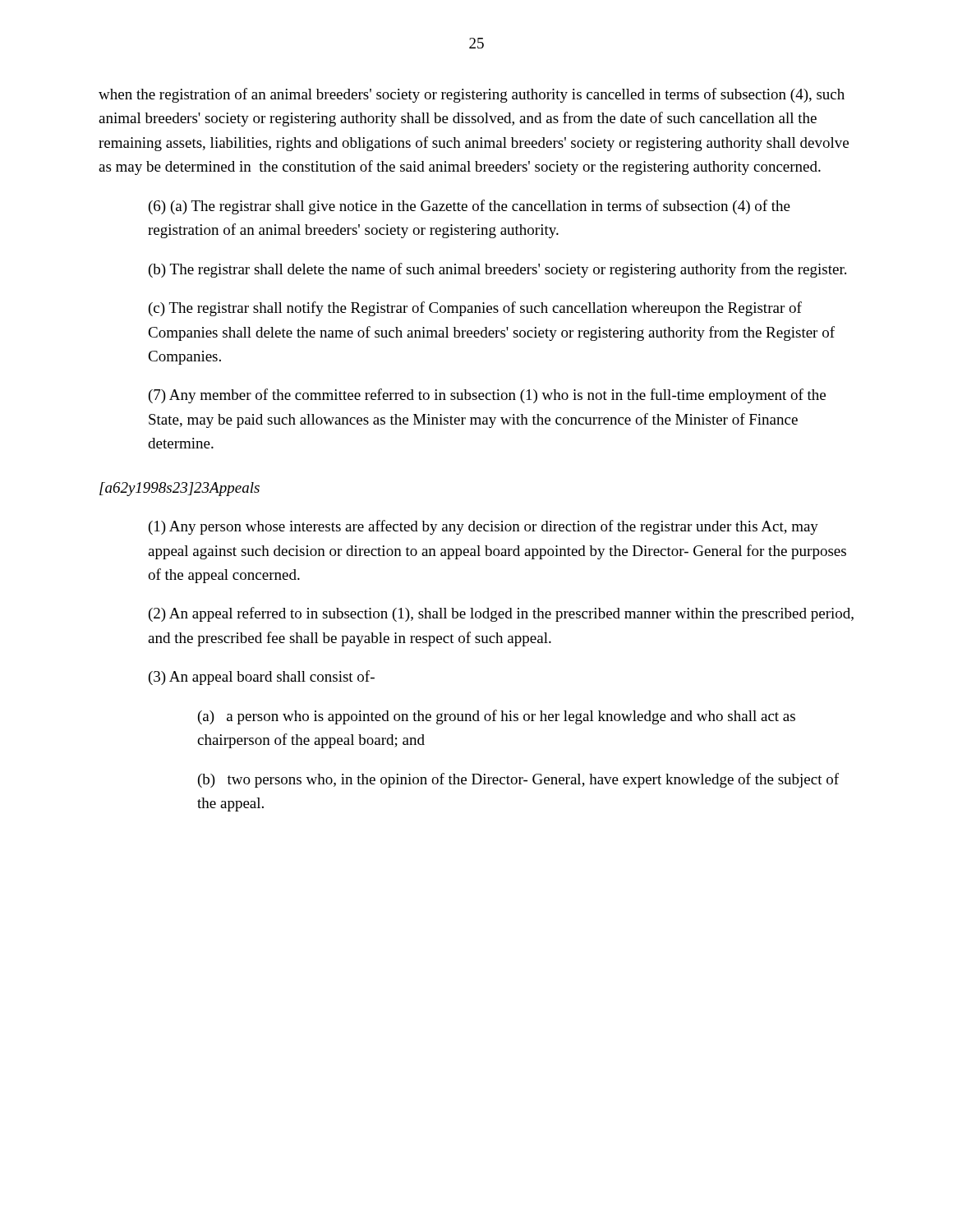Locate the text block starting "(1) Any person whose interests are"
This screenshot has width=953, height=1232.
tap(497, 550)
